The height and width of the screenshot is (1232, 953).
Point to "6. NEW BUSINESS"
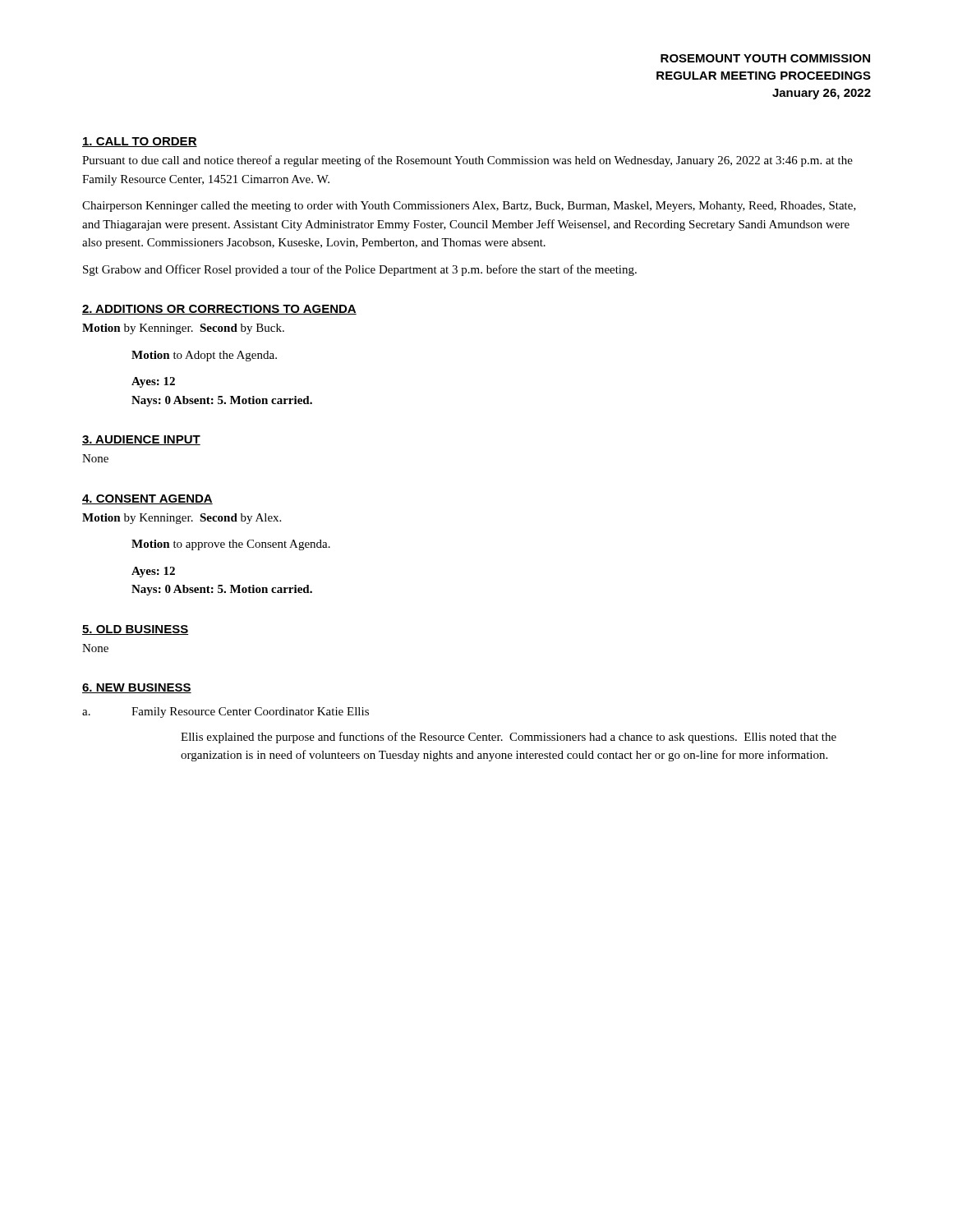[x=137, y=687]
